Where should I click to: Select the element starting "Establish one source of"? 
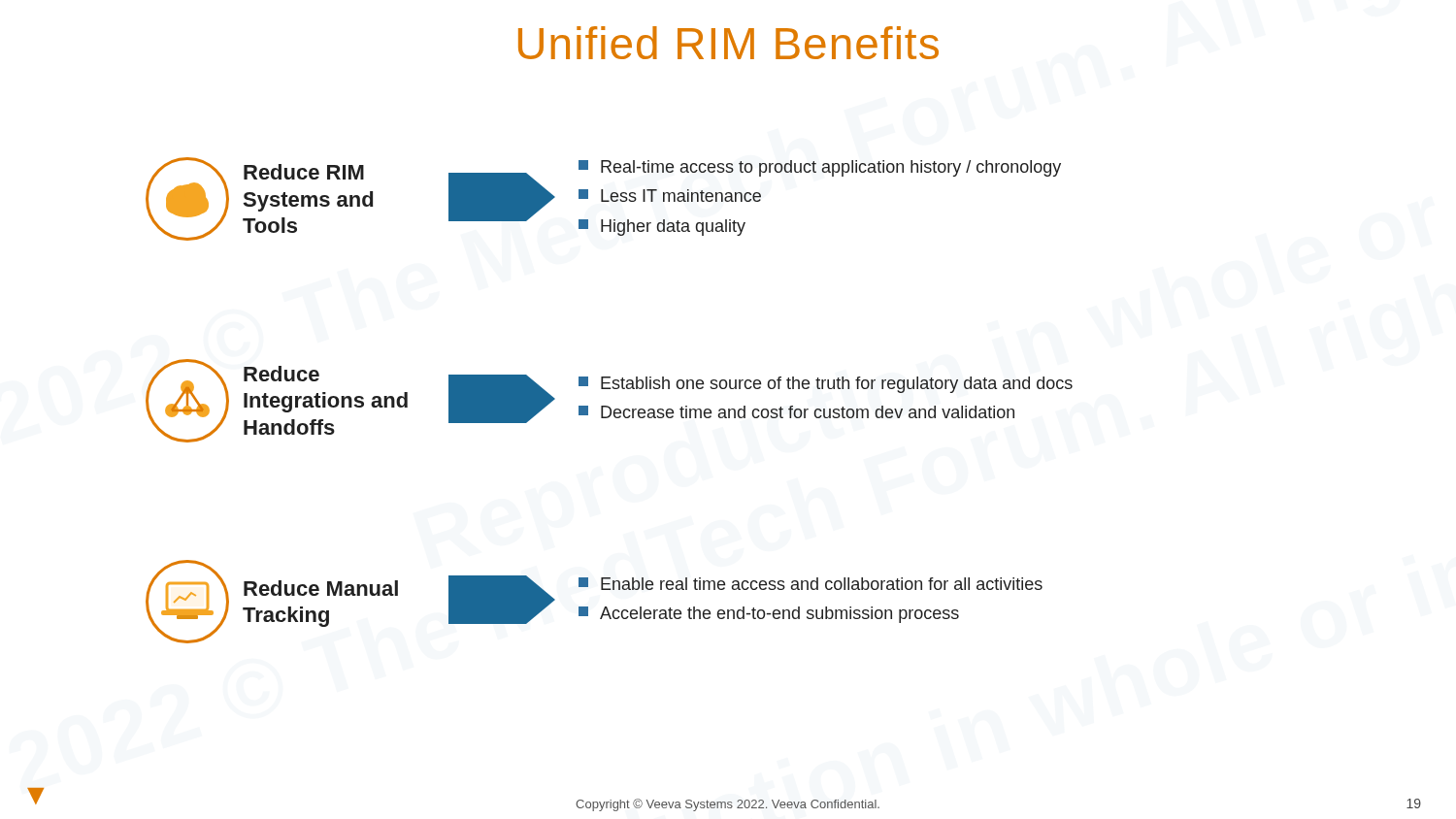pyautogui.click(x=826, y=383)
